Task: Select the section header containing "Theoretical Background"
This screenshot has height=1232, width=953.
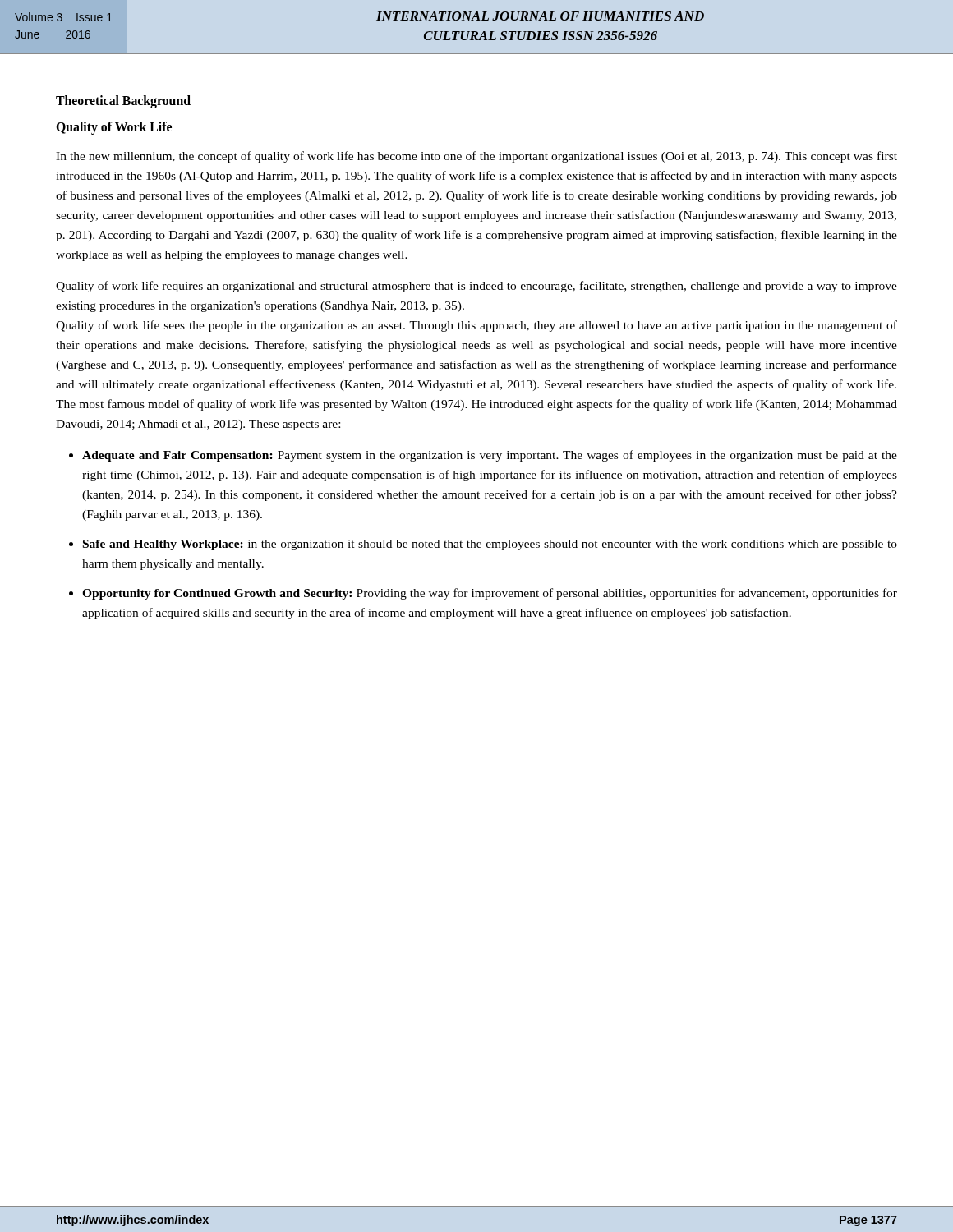Action: point(123,100)
